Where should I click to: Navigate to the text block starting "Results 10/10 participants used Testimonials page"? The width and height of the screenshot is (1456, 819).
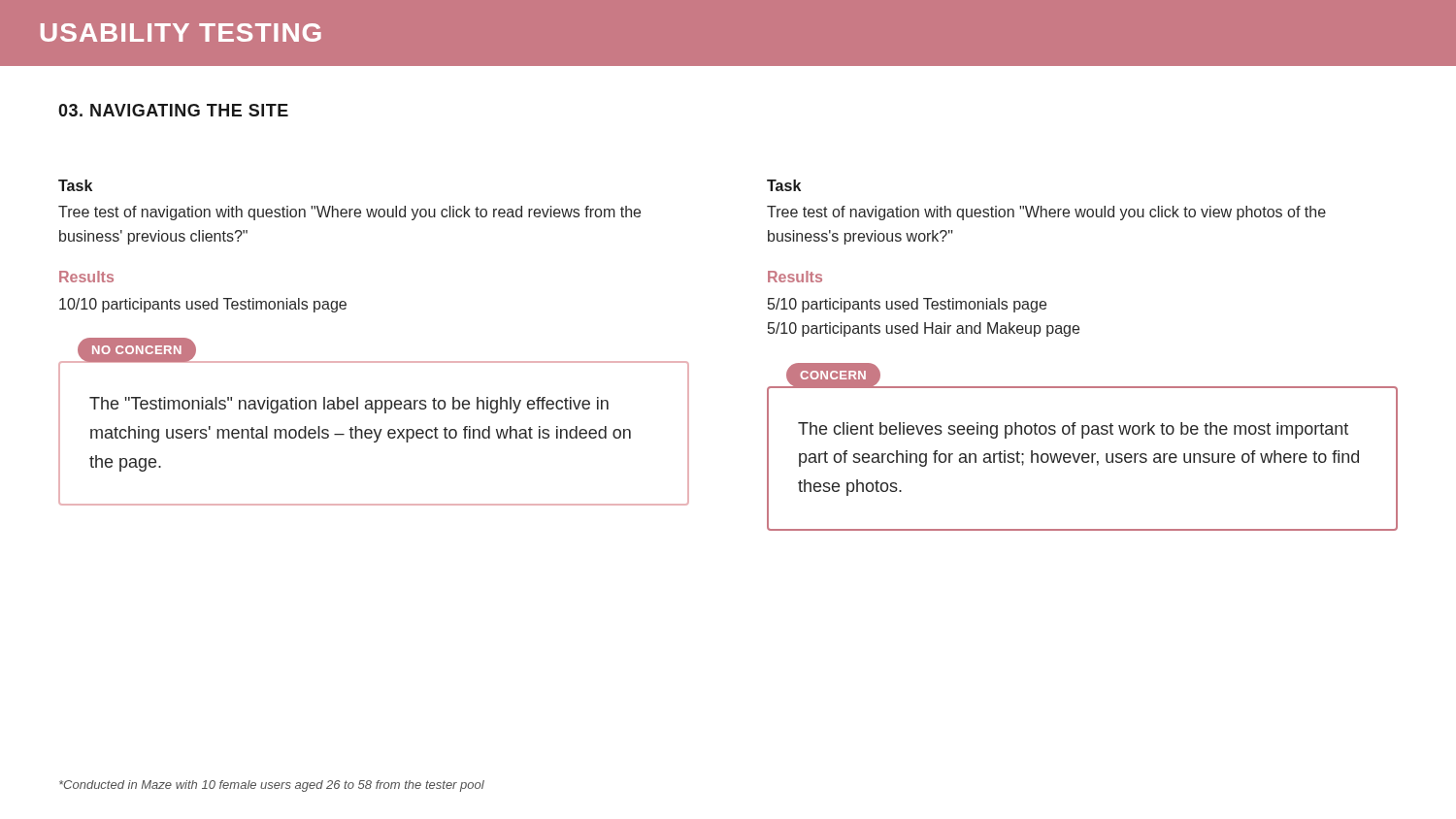click(x=86, y=277)
